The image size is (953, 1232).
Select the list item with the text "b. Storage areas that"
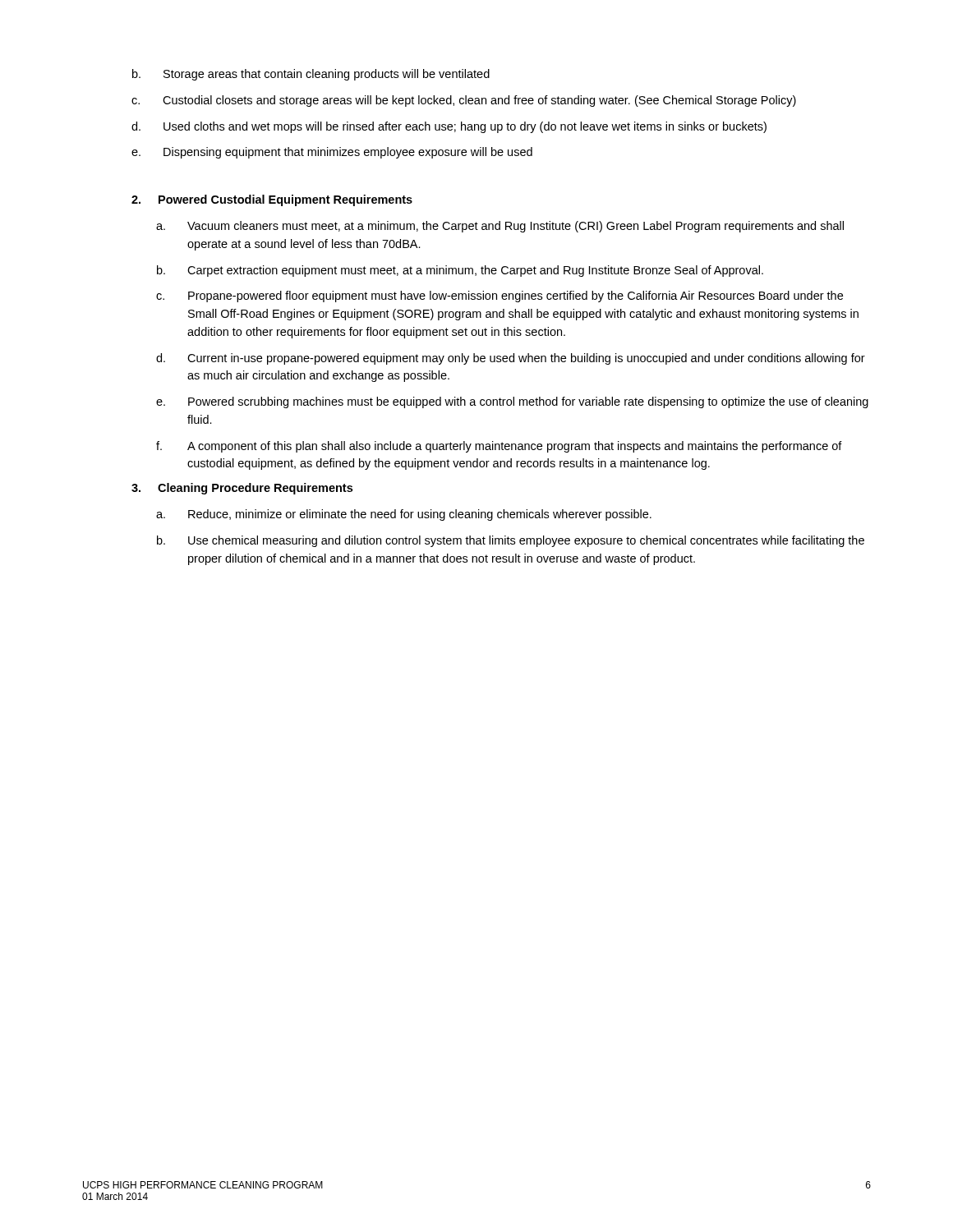pyautogui.click(x=311, y=75)
